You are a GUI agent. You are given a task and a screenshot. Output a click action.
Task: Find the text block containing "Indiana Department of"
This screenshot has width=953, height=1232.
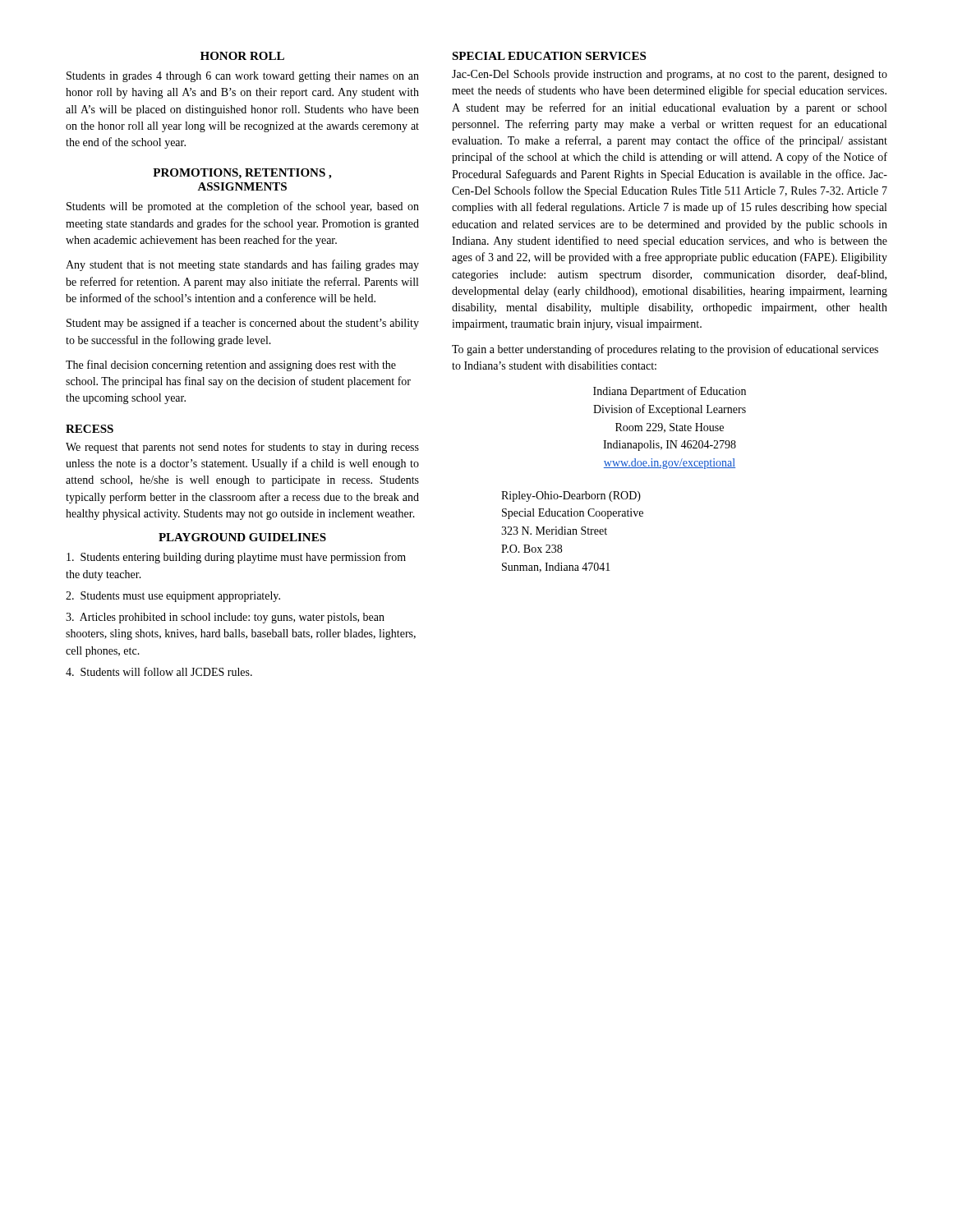(670, 427)
